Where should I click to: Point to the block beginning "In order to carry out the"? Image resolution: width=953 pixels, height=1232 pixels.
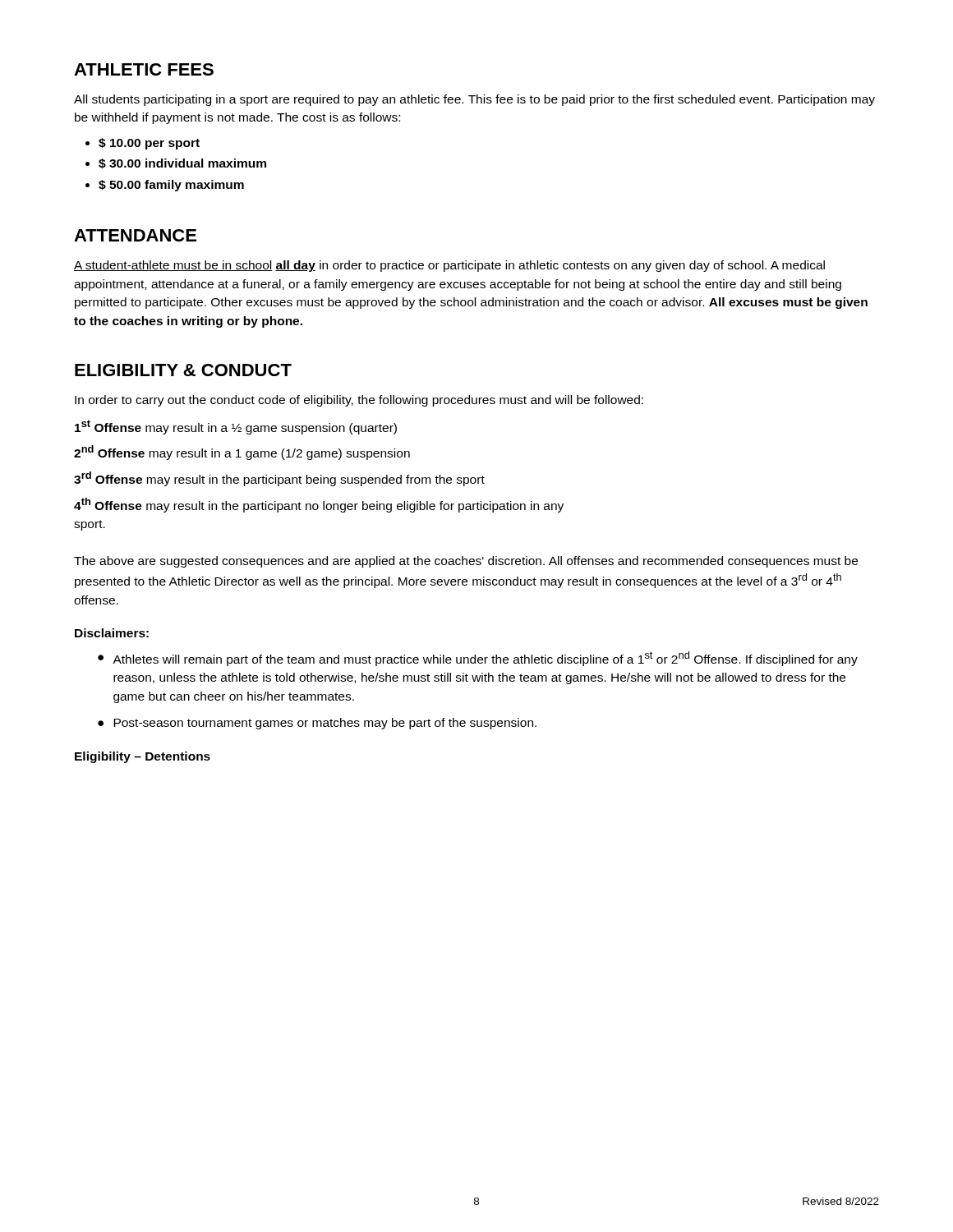click(359, 400)
